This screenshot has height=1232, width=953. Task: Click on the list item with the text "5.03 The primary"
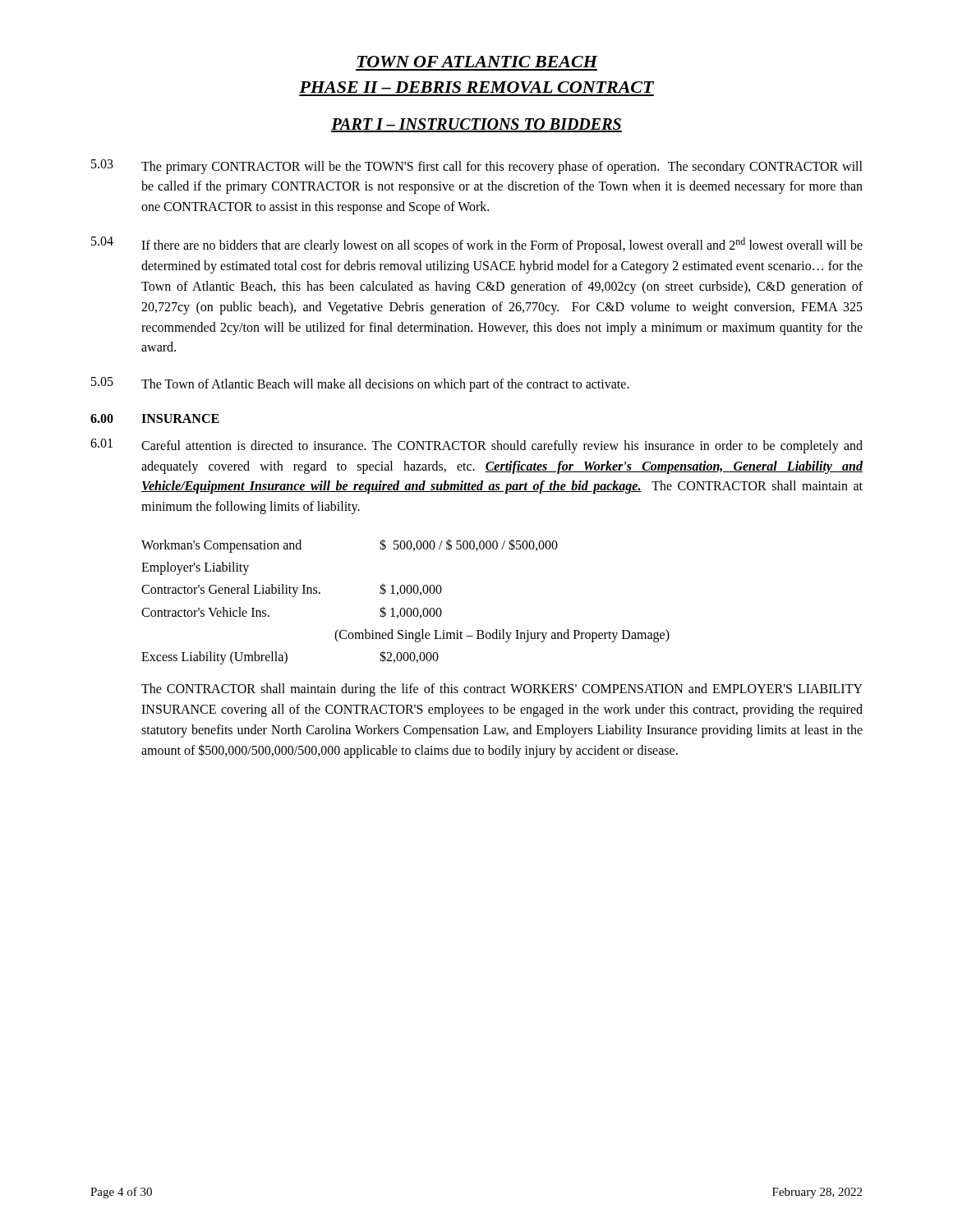tap(476, 187)
